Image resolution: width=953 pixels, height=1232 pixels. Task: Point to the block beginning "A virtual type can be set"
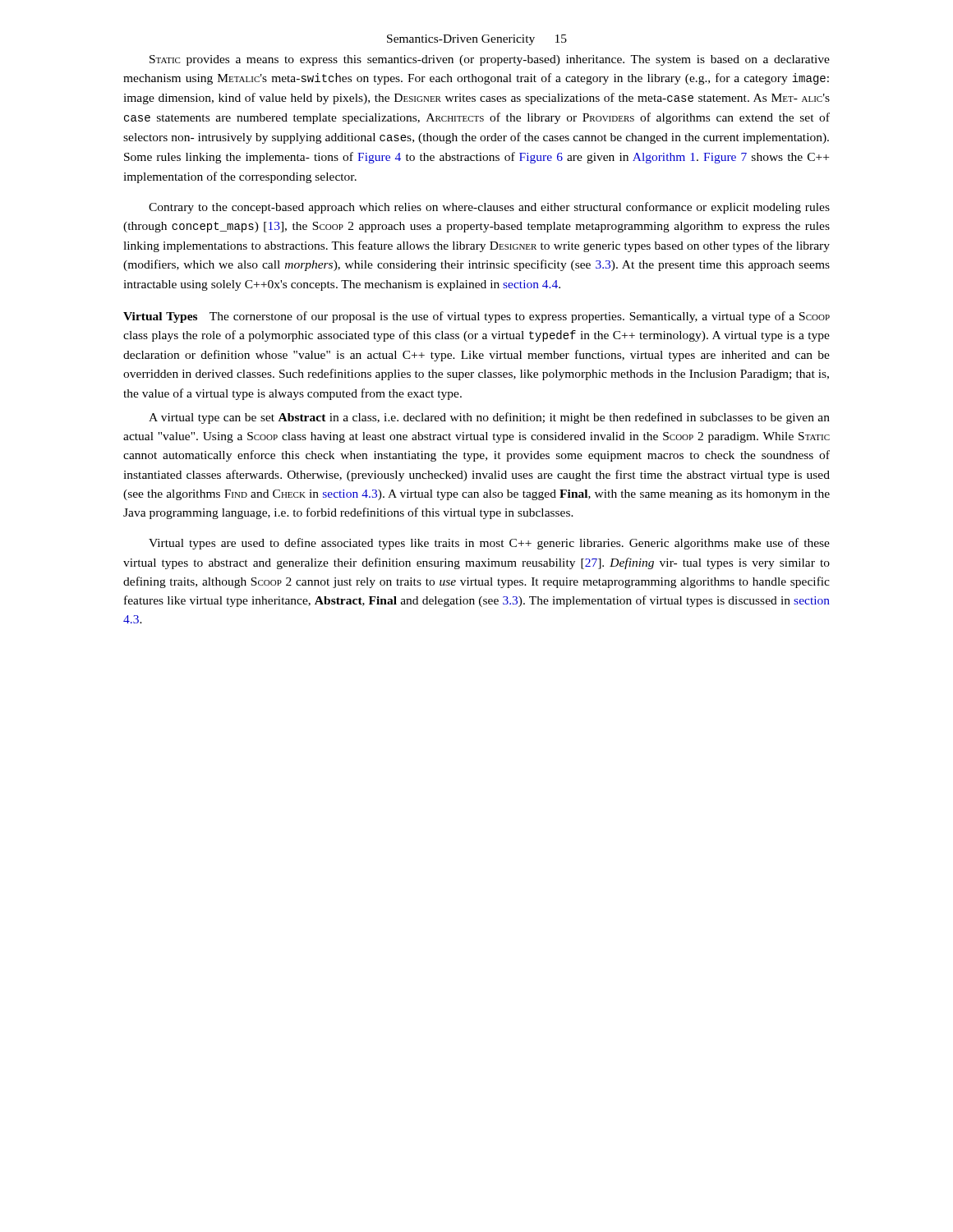click(476, 518)
